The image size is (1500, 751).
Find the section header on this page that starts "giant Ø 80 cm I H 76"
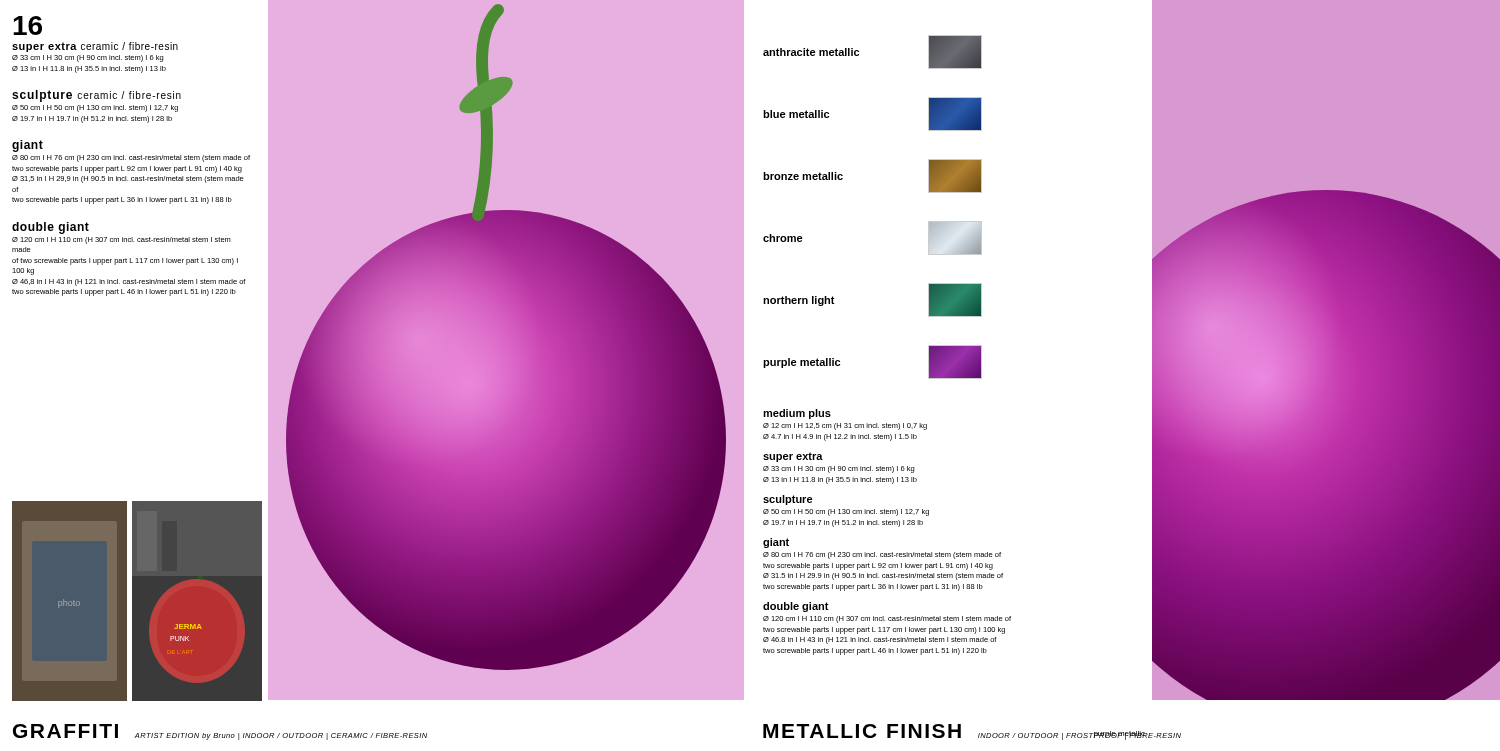(893, 564)
